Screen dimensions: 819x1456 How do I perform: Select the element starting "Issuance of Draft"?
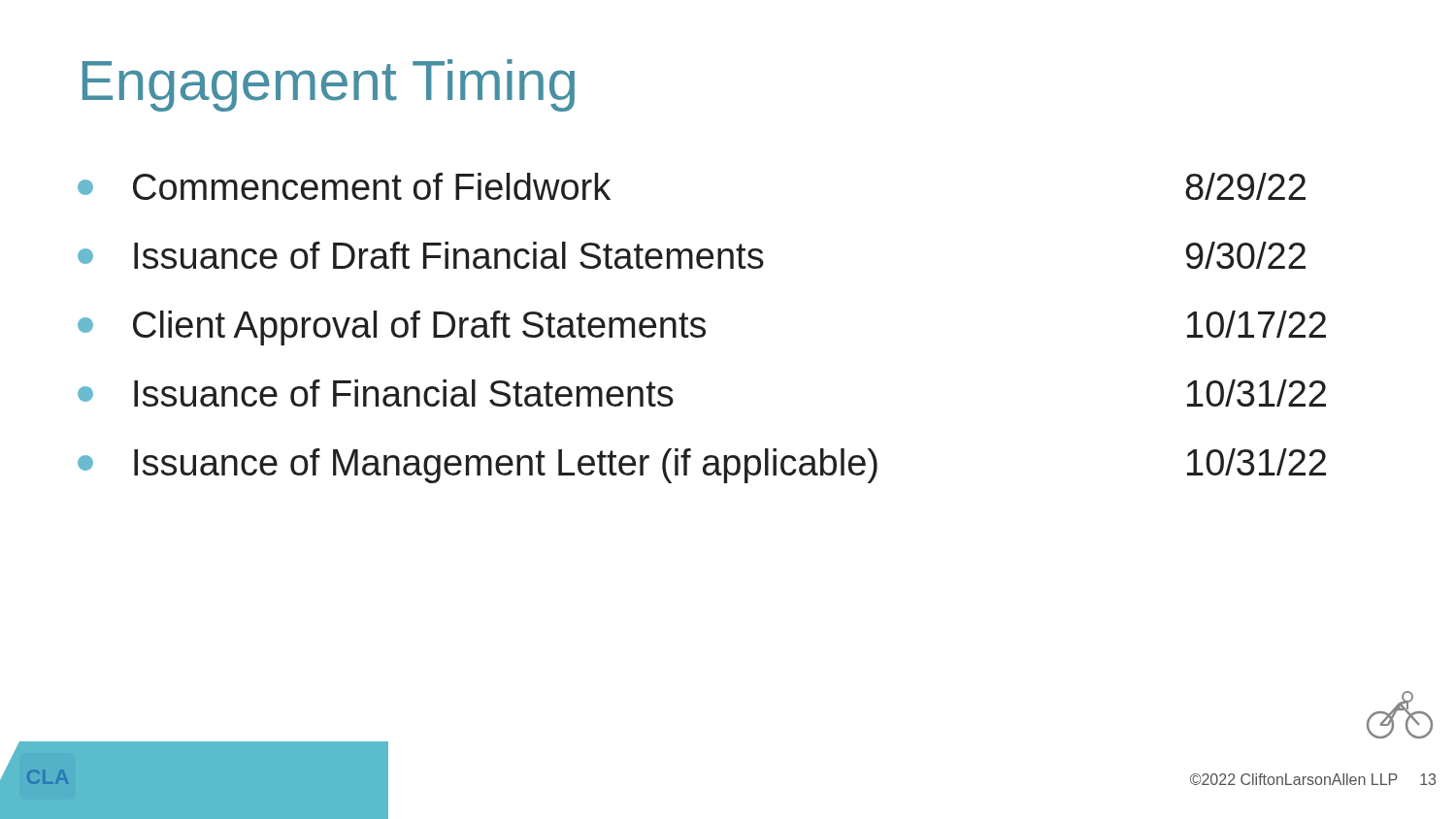click(728, 256)
